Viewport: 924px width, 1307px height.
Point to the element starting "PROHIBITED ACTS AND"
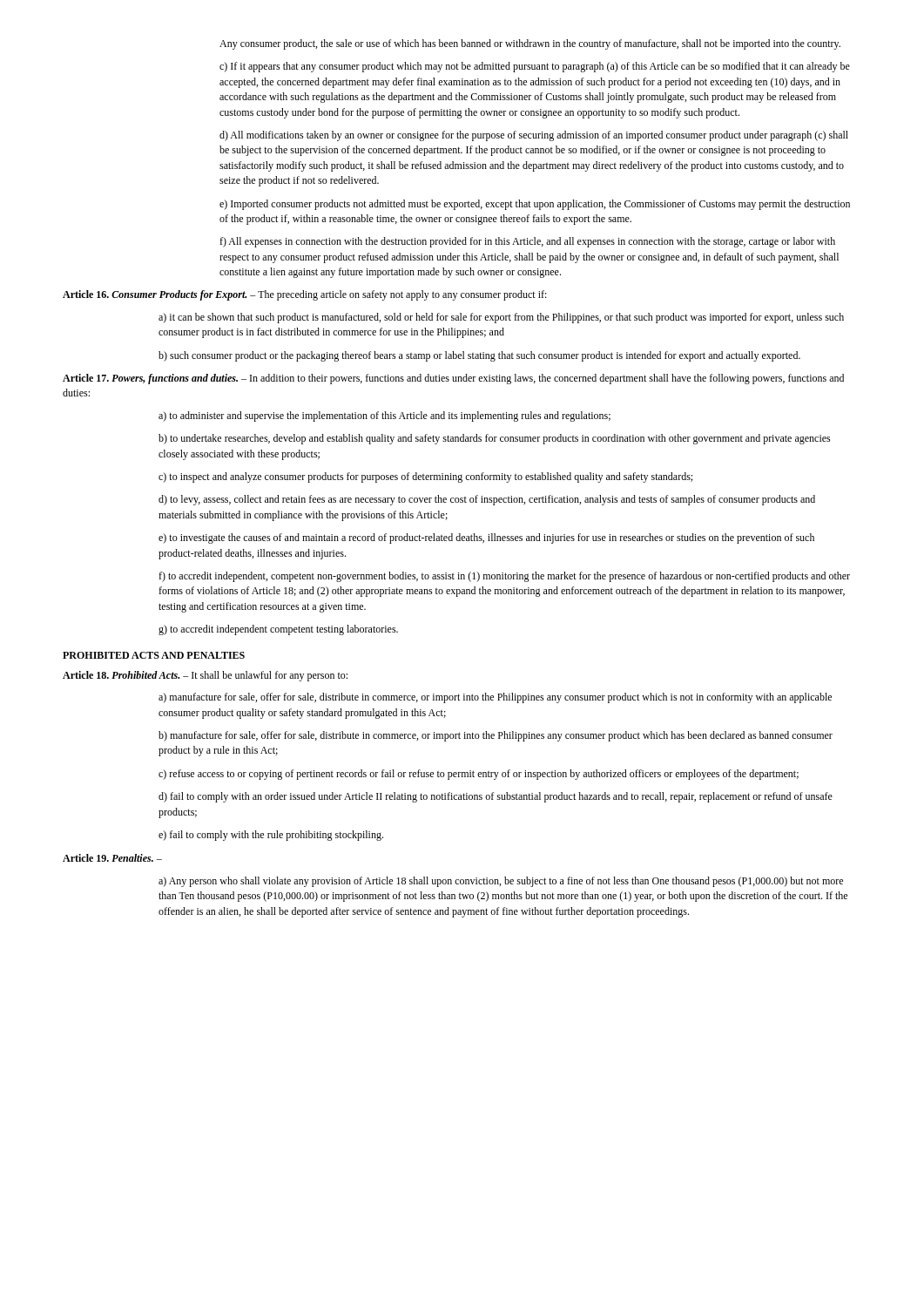point(154,655)
